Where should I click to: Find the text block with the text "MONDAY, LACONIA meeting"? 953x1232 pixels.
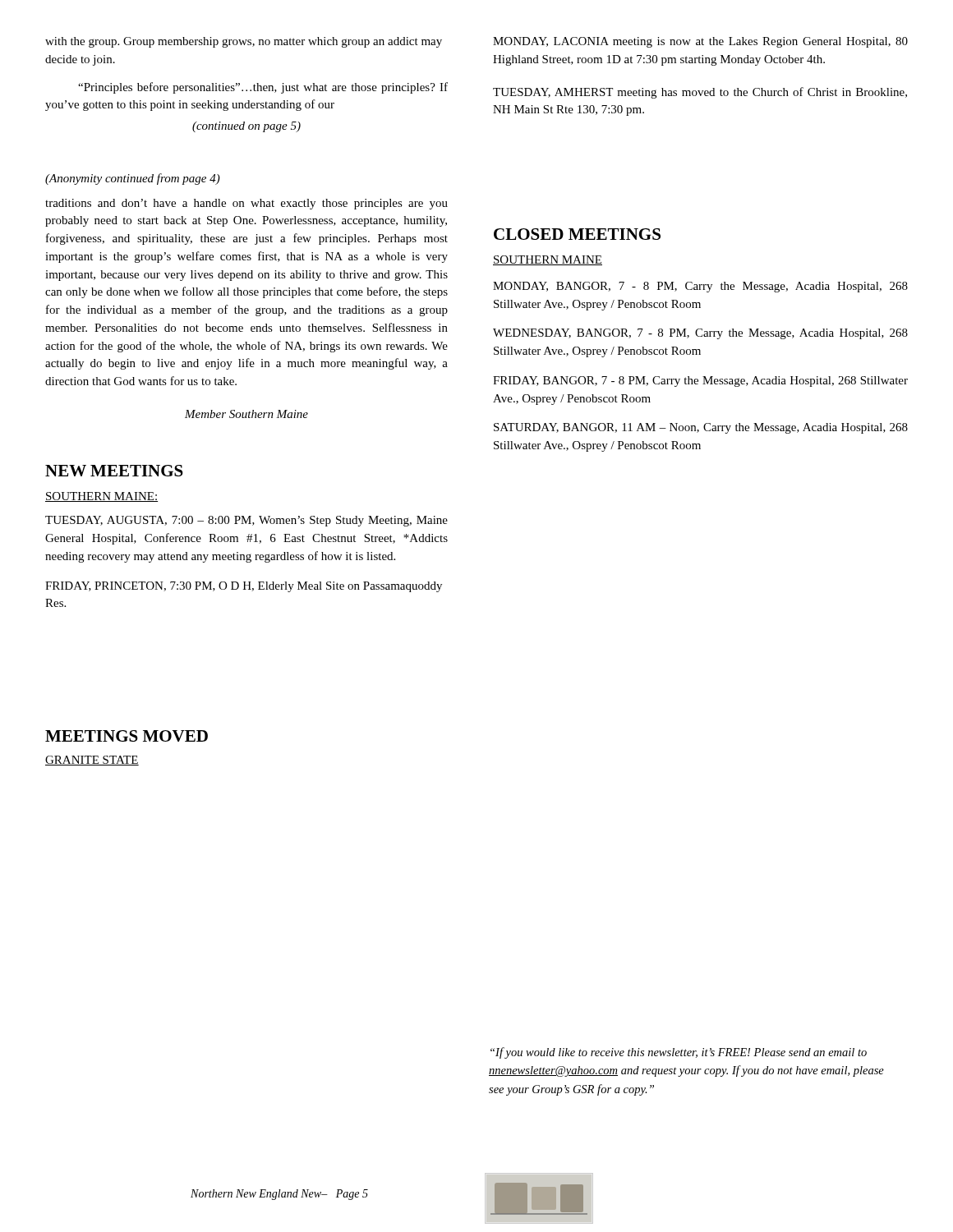click(700, 50)
